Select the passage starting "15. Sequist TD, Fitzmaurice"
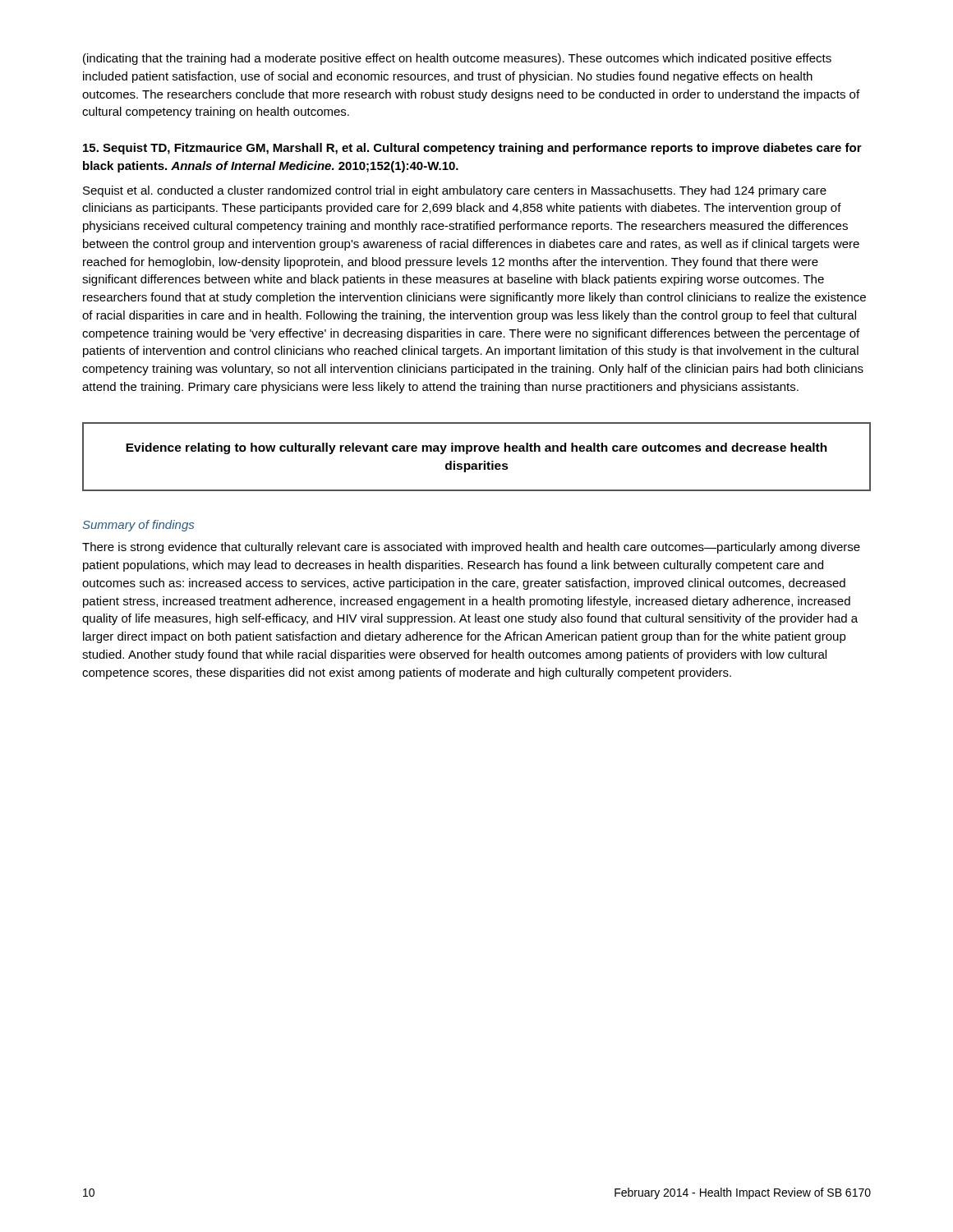Image resolution: width=953 pixels, height=1232 pixels. [472, 156]
